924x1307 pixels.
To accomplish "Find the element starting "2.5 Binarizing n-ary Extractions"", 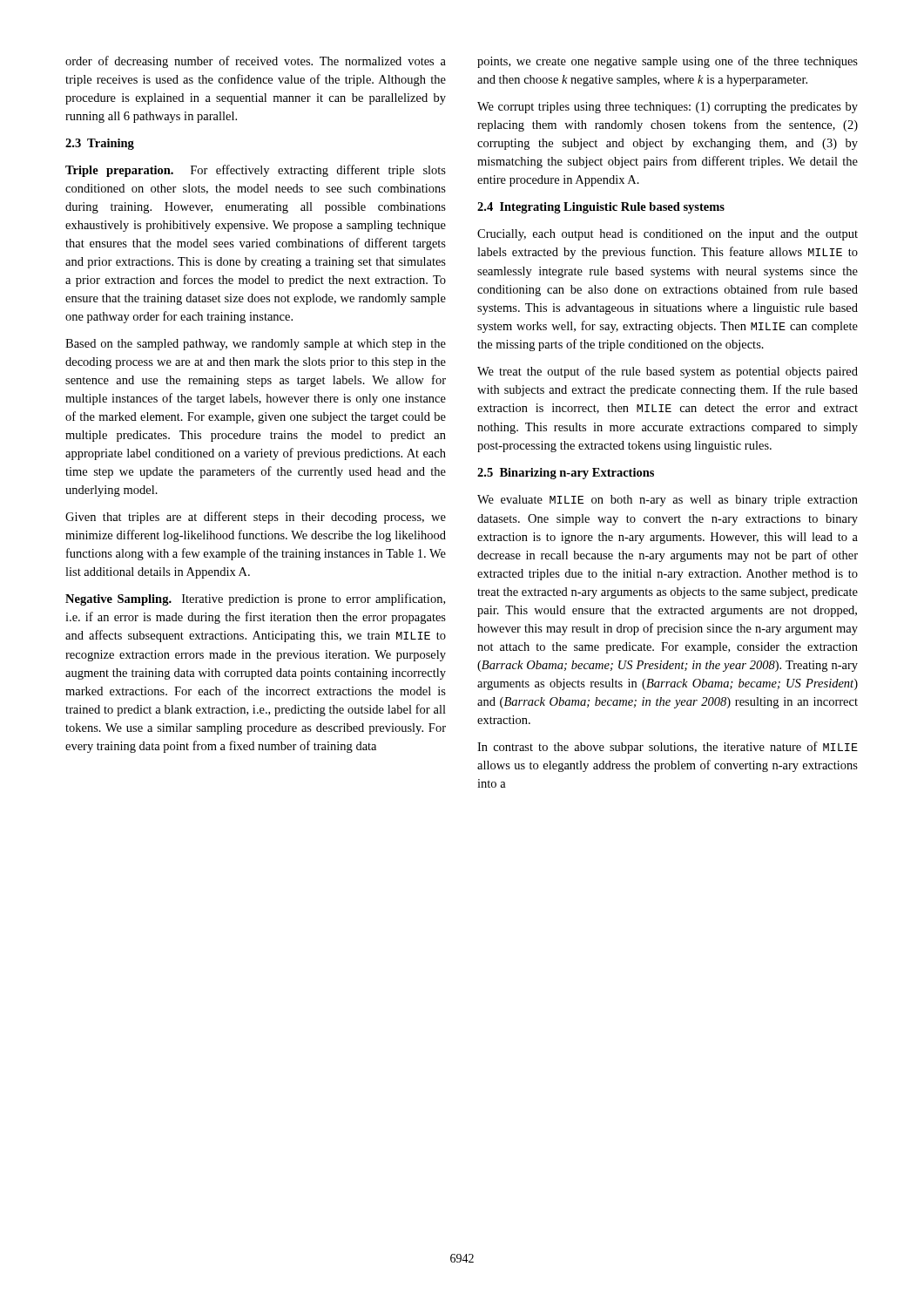I will coord(566,474).
